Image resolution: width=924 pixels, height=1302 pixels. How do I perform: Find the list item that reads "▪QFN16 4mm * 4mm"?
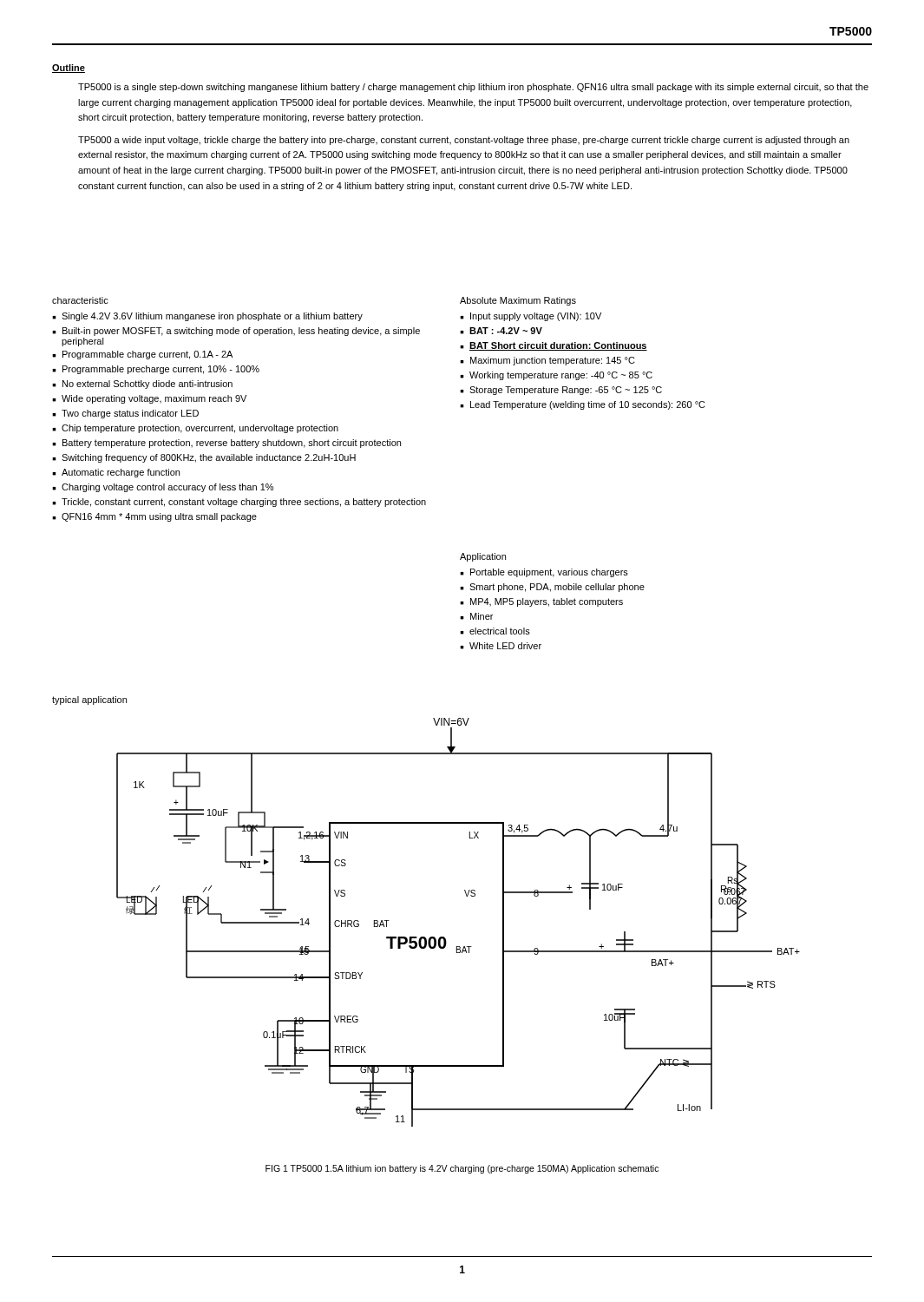coord(154,517)
